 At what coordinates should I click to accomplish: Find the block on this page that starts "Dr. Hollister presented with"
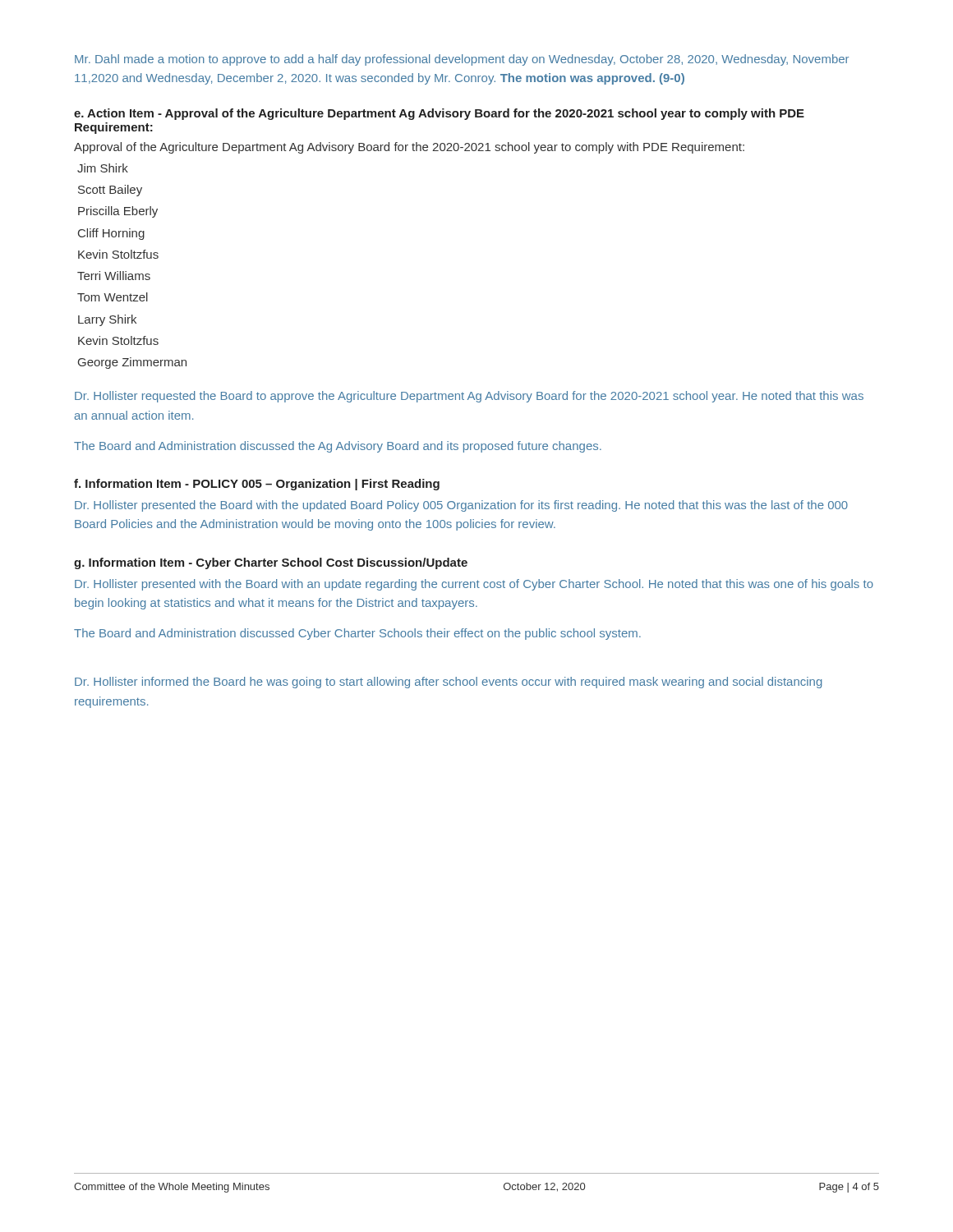click(474, 593)
